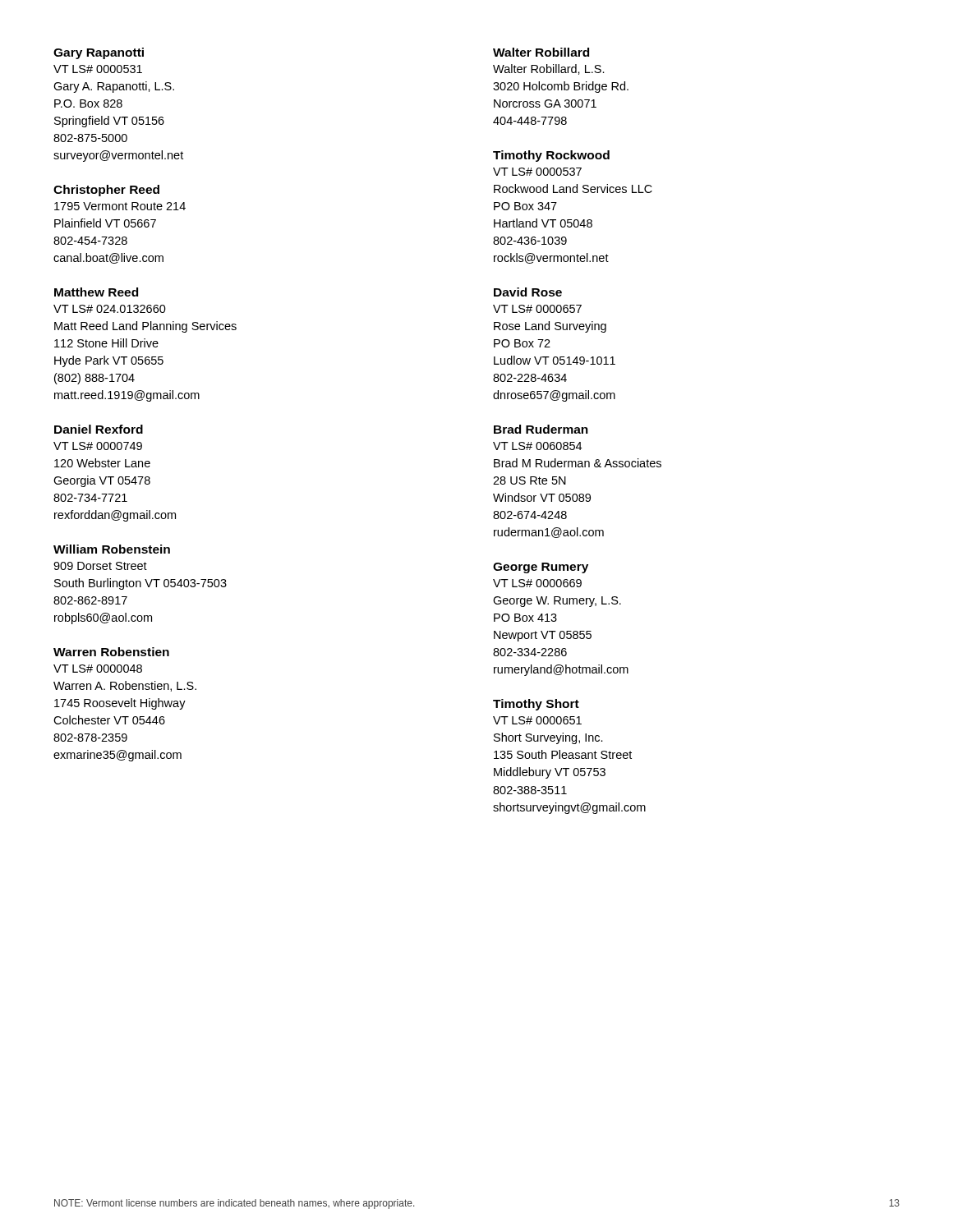The height and width of the screenshot is (1232, 953).
Task: Where is the passage that starts "William Robenstein 909 Dorset Street"?
Action: (x=112, y=549)
